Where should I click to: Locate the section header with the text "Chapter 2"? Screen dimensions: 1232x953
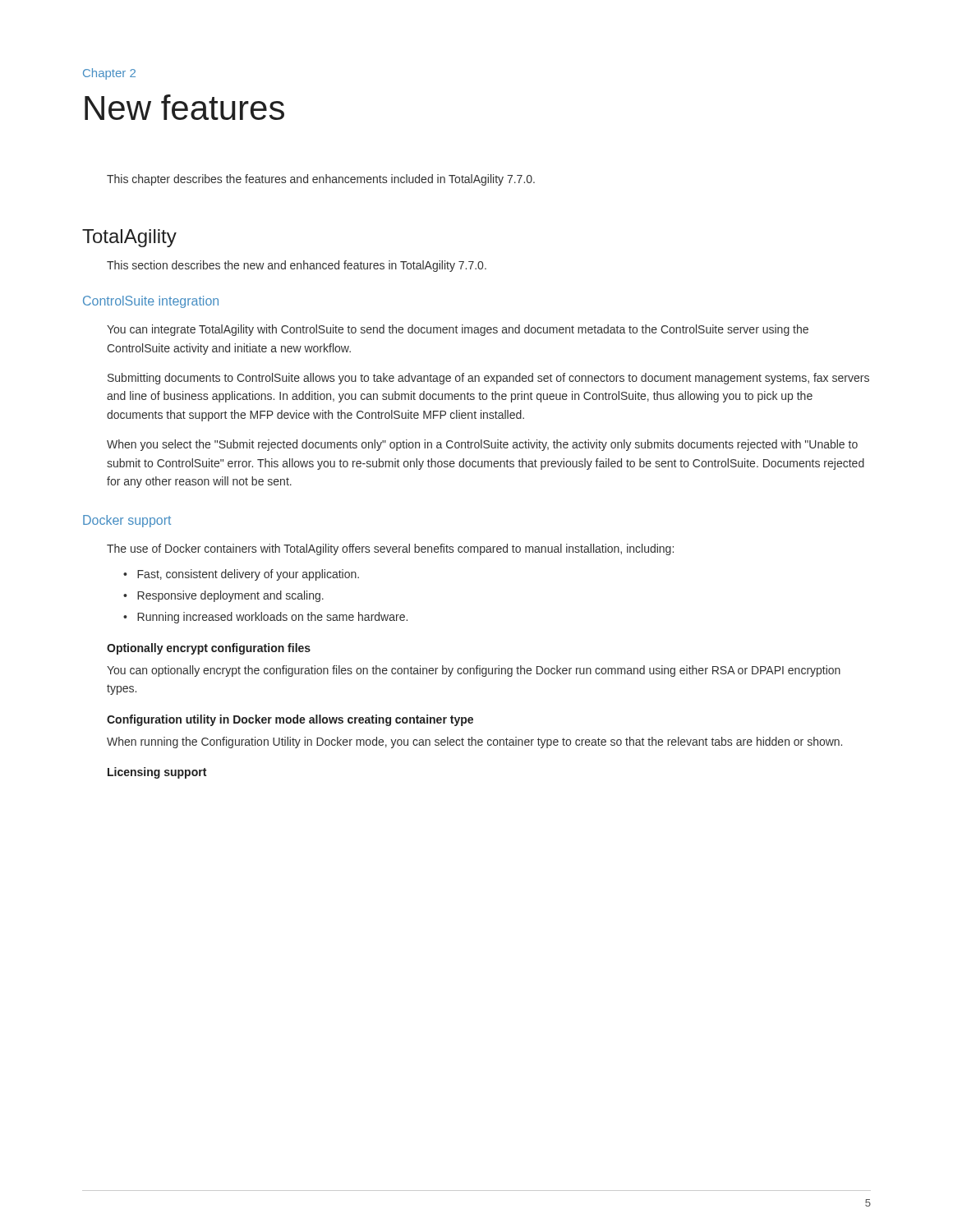click(109, 73)
